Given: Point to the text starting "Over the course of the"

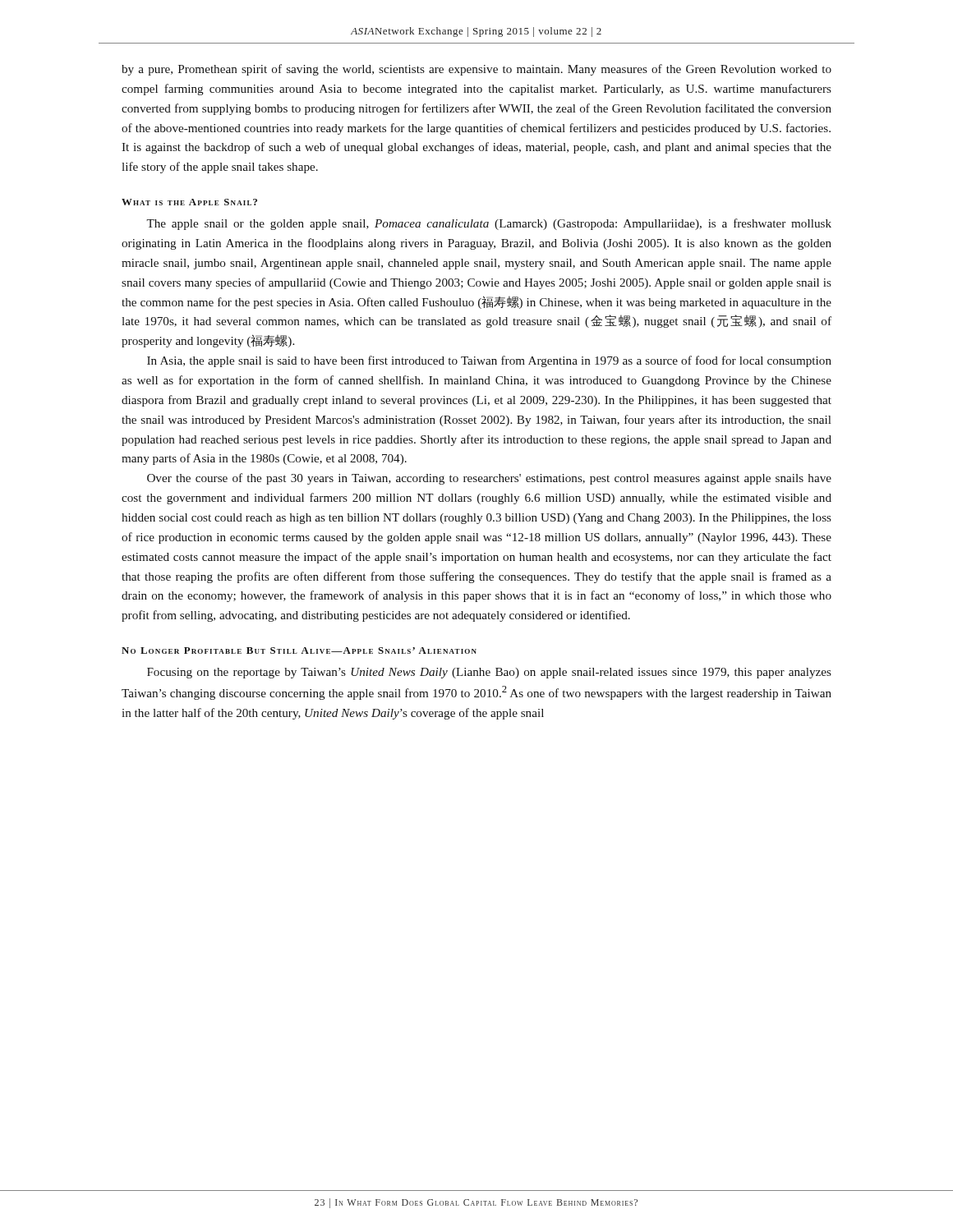Looking at the screenshot, I should [476, 547].
